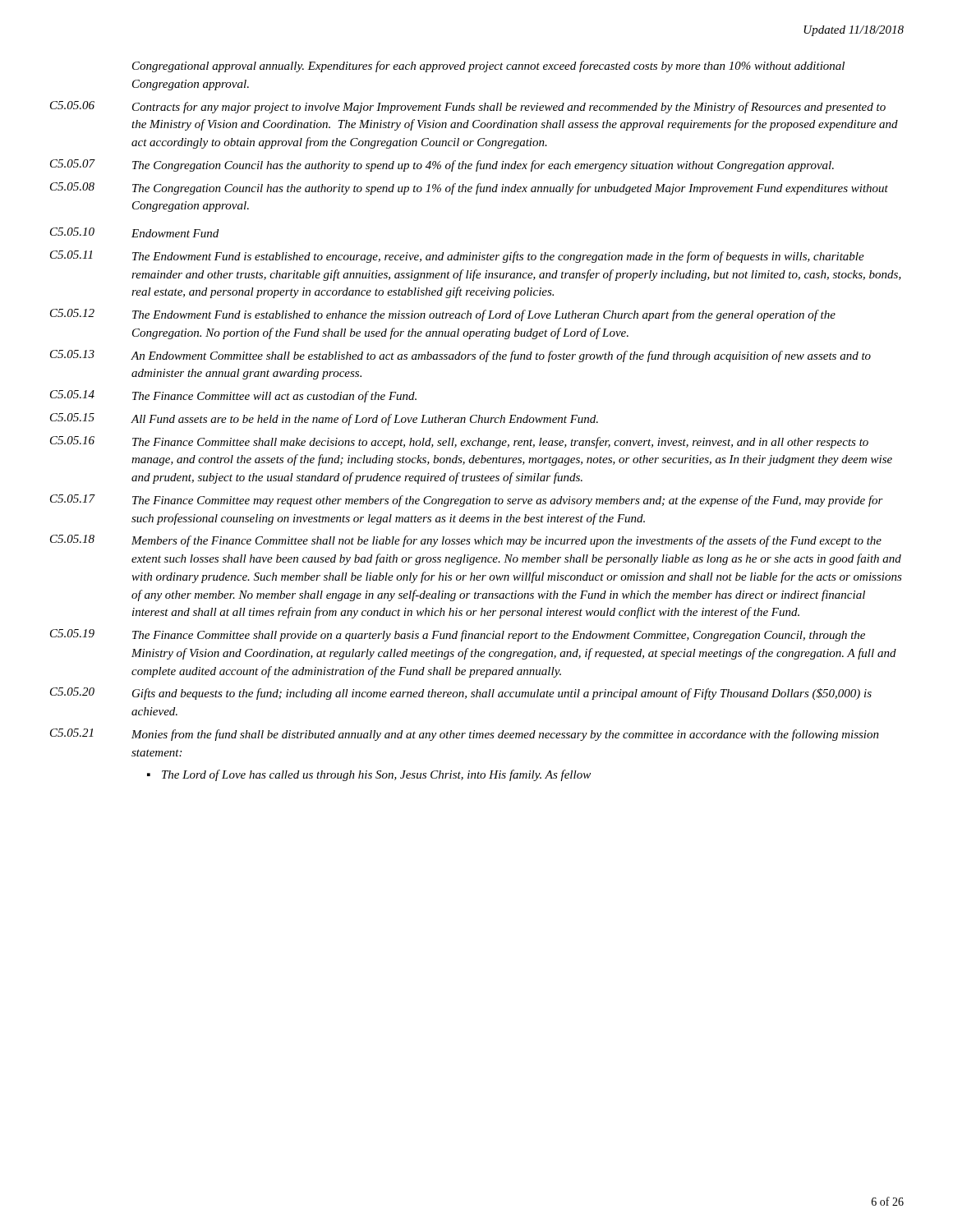Find the text block starting "C5.05.21 Monies from the fund"
This screenshot has height=1232, width=953.
(x=476, y=744)
